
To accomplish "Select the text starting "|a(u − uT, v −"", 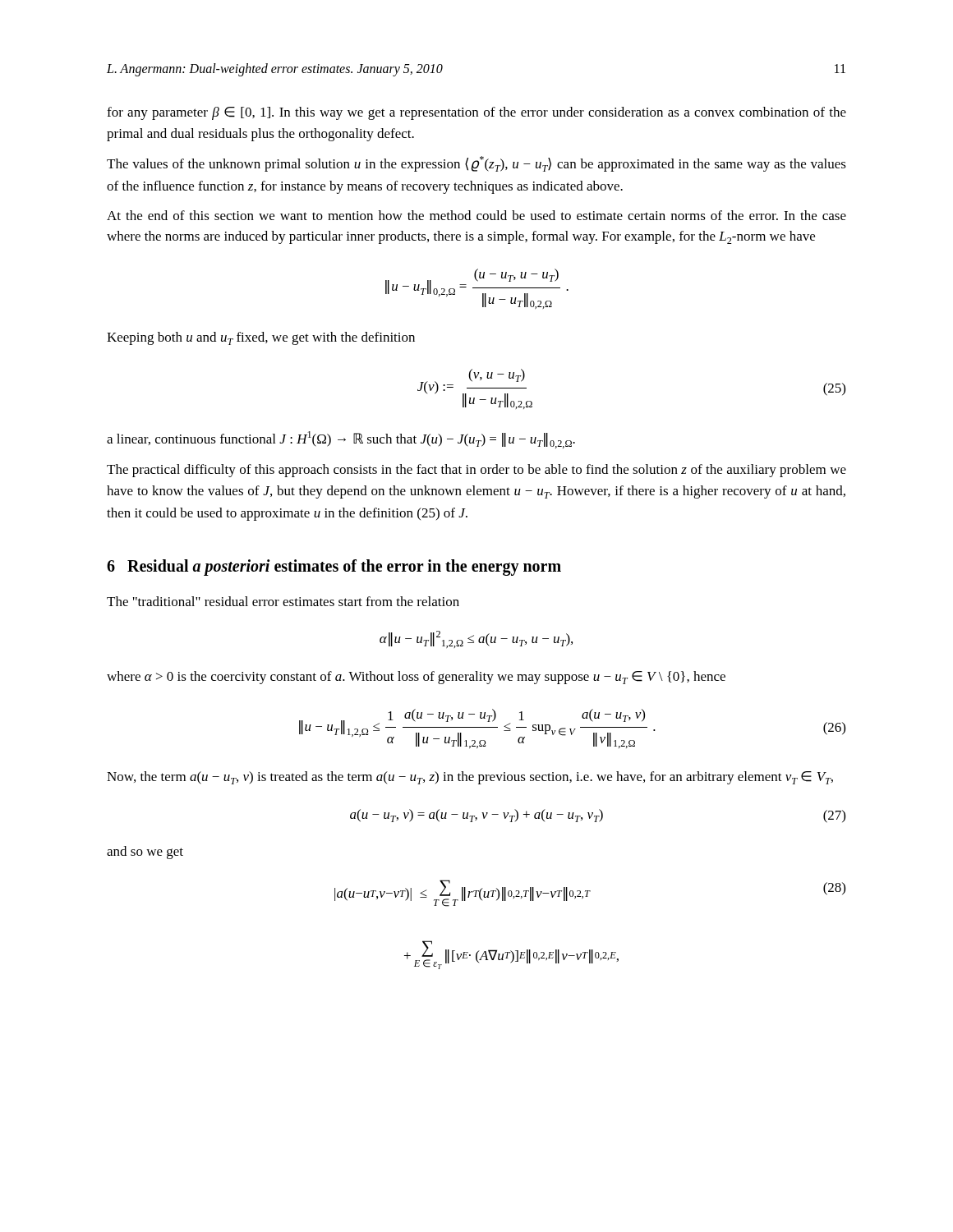I will tap(590, 893).
